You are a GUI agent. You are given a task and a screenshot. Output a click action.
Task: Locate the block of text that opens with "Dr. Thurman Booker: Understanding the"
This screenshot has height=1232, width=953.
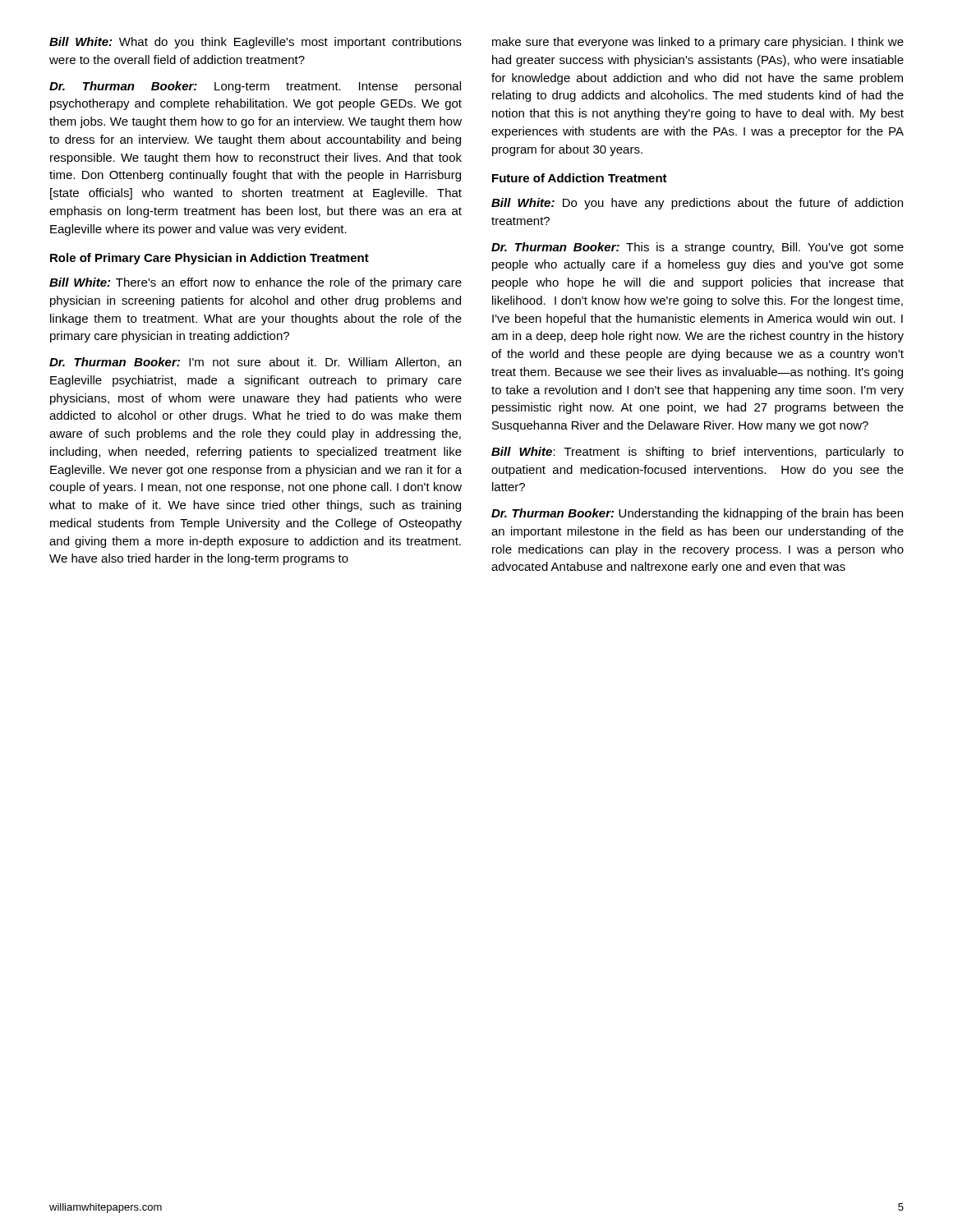698,540
